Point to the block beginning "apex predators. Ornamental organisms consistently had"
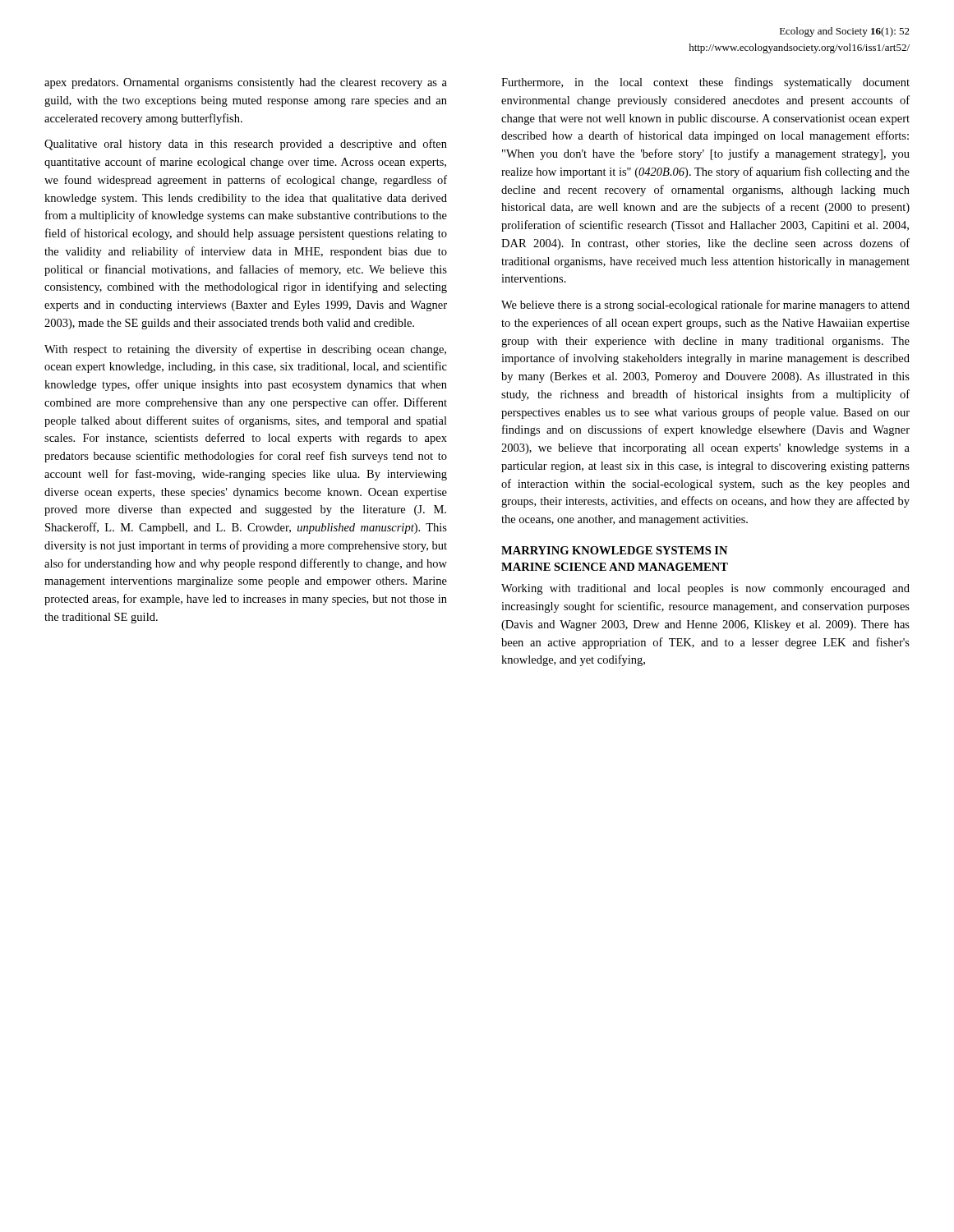The height and width of the screenshot is (1232, 954). 246,101
